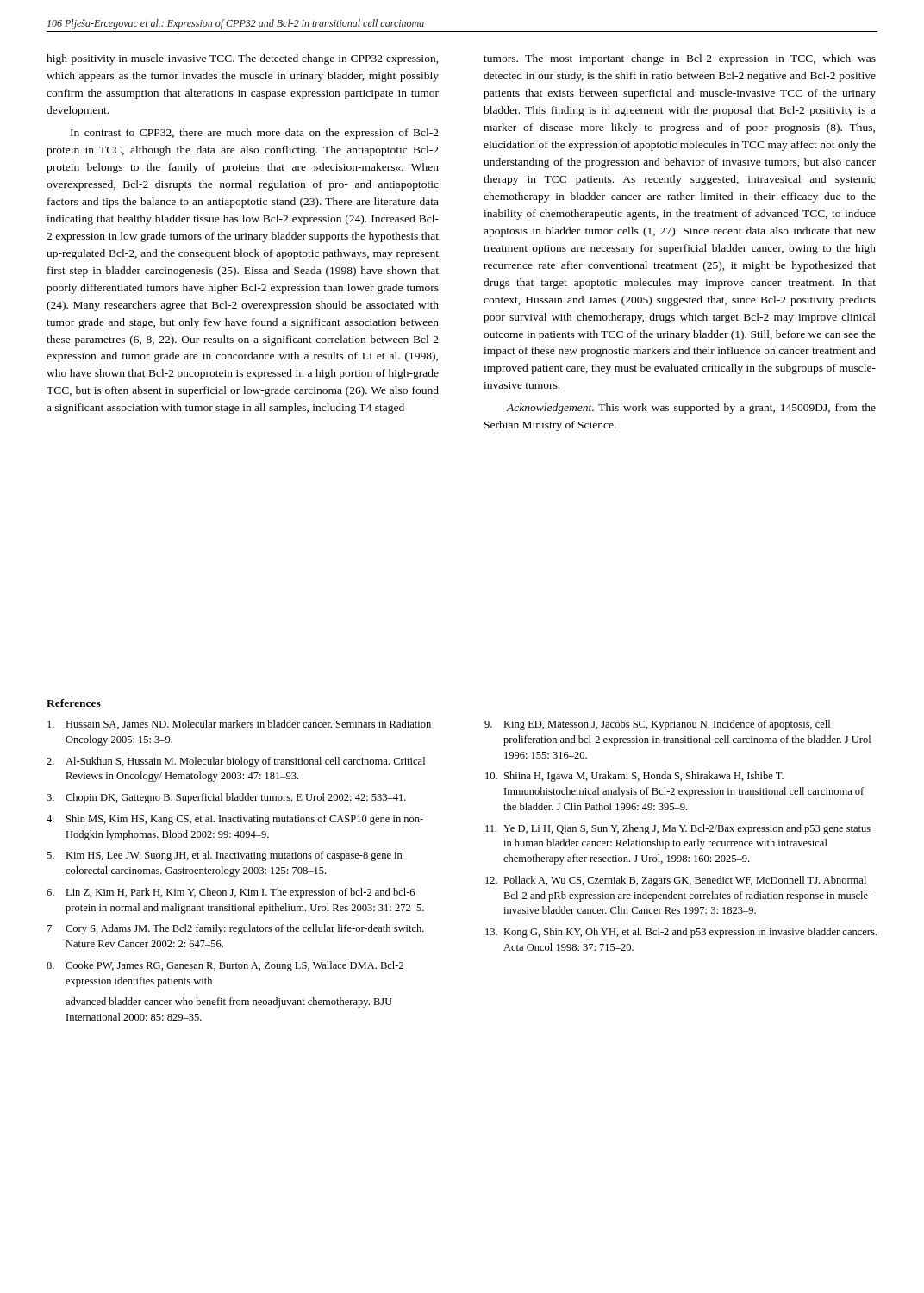Find a section header
Image resolution: width=924 pixels, height=1293 pixels.
point(74,703)
